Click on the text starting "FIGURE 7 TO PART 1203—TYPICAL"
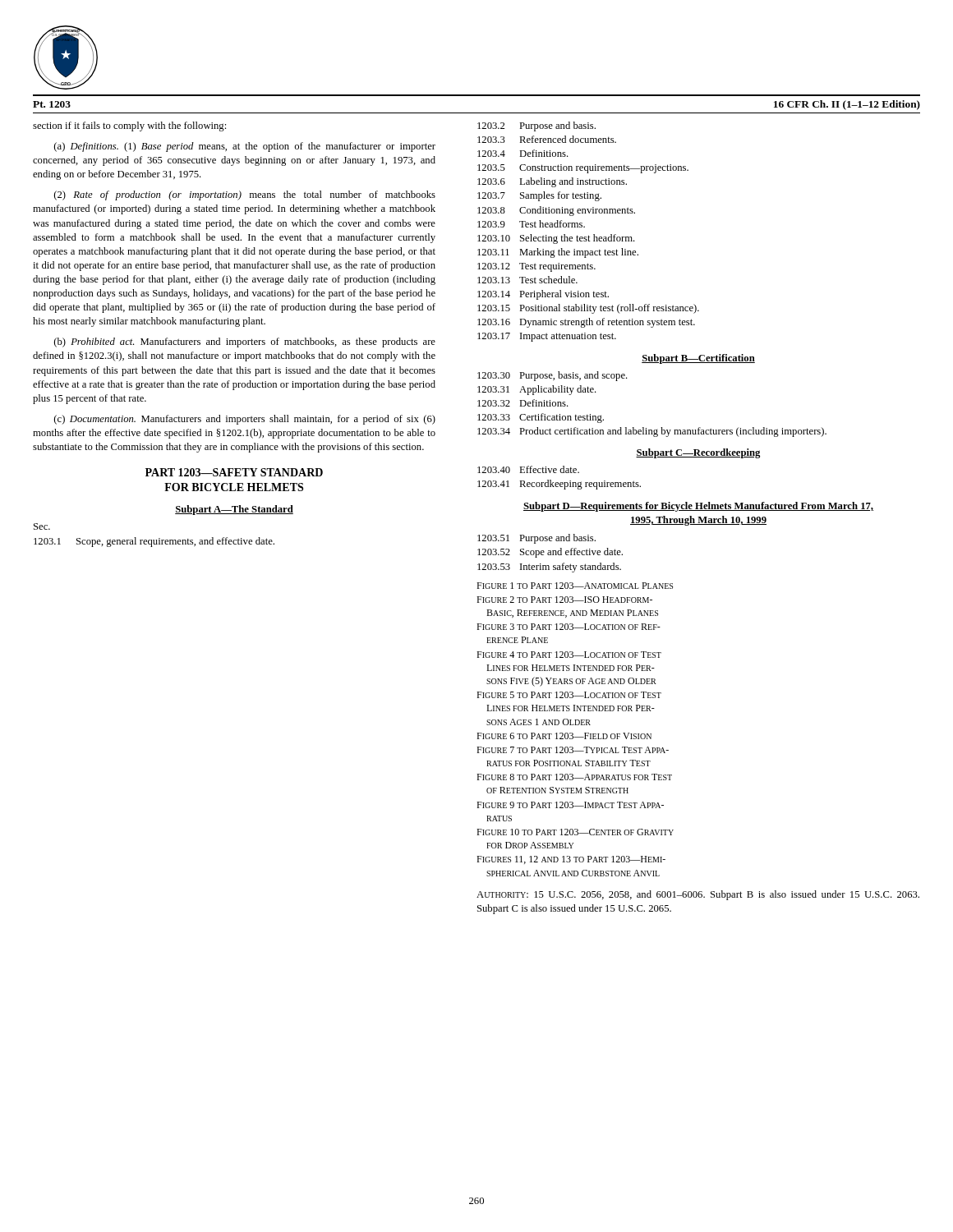 573,756
